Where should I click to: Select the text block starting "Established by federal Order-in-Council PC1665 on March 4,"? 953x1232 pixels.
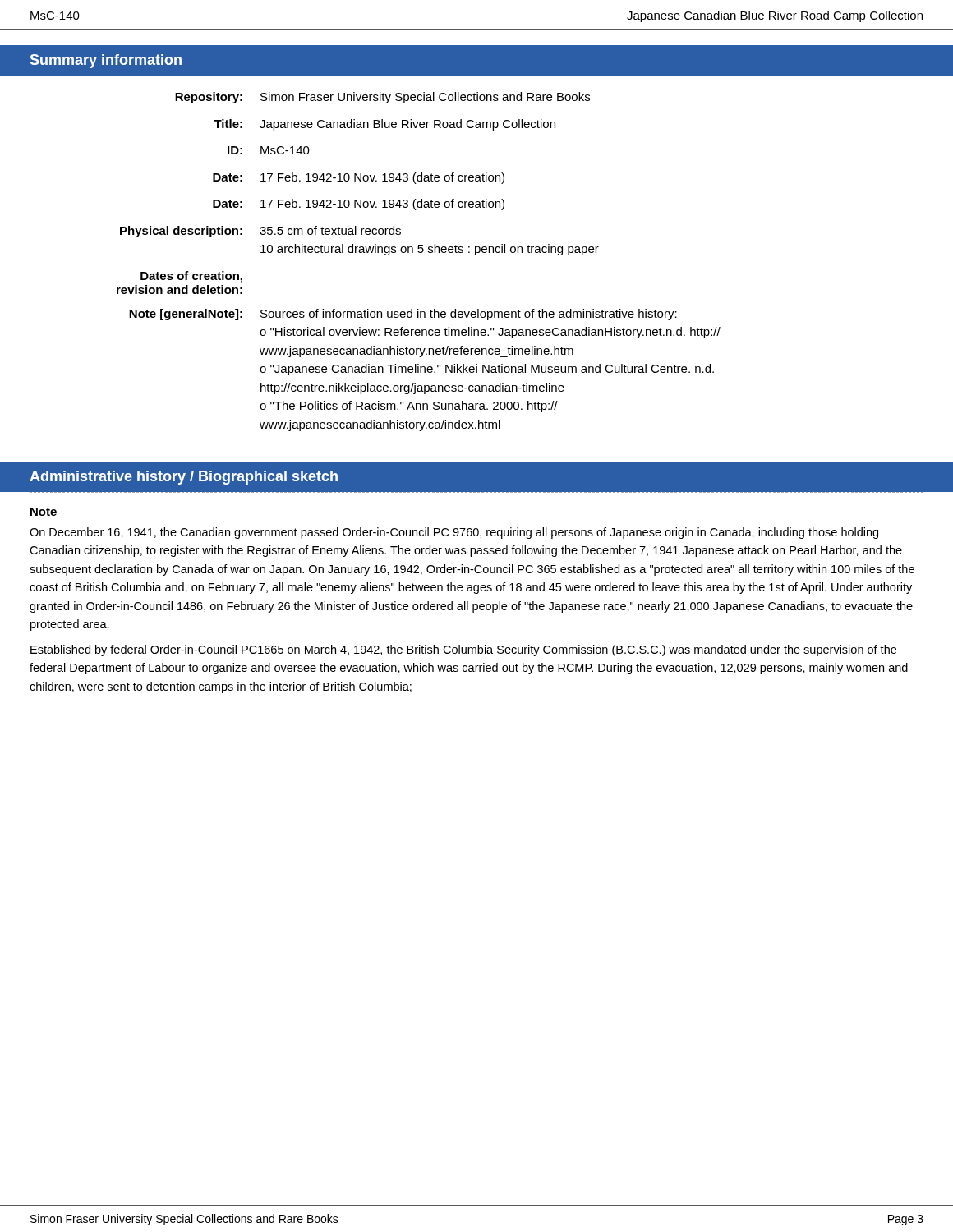[469, 668]
